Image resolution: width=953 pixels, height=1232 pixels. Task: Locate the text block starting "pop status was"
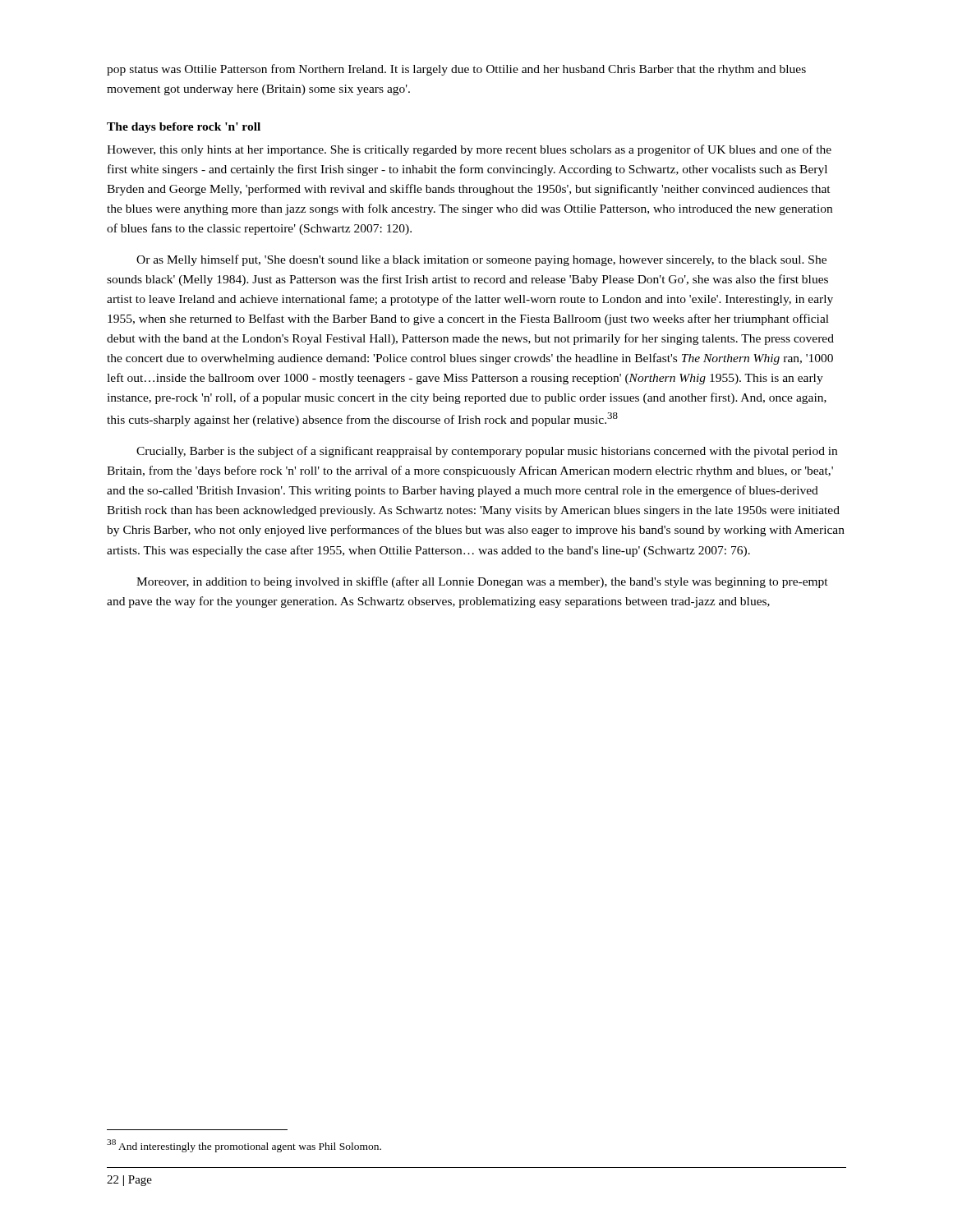tap(456, 78)
